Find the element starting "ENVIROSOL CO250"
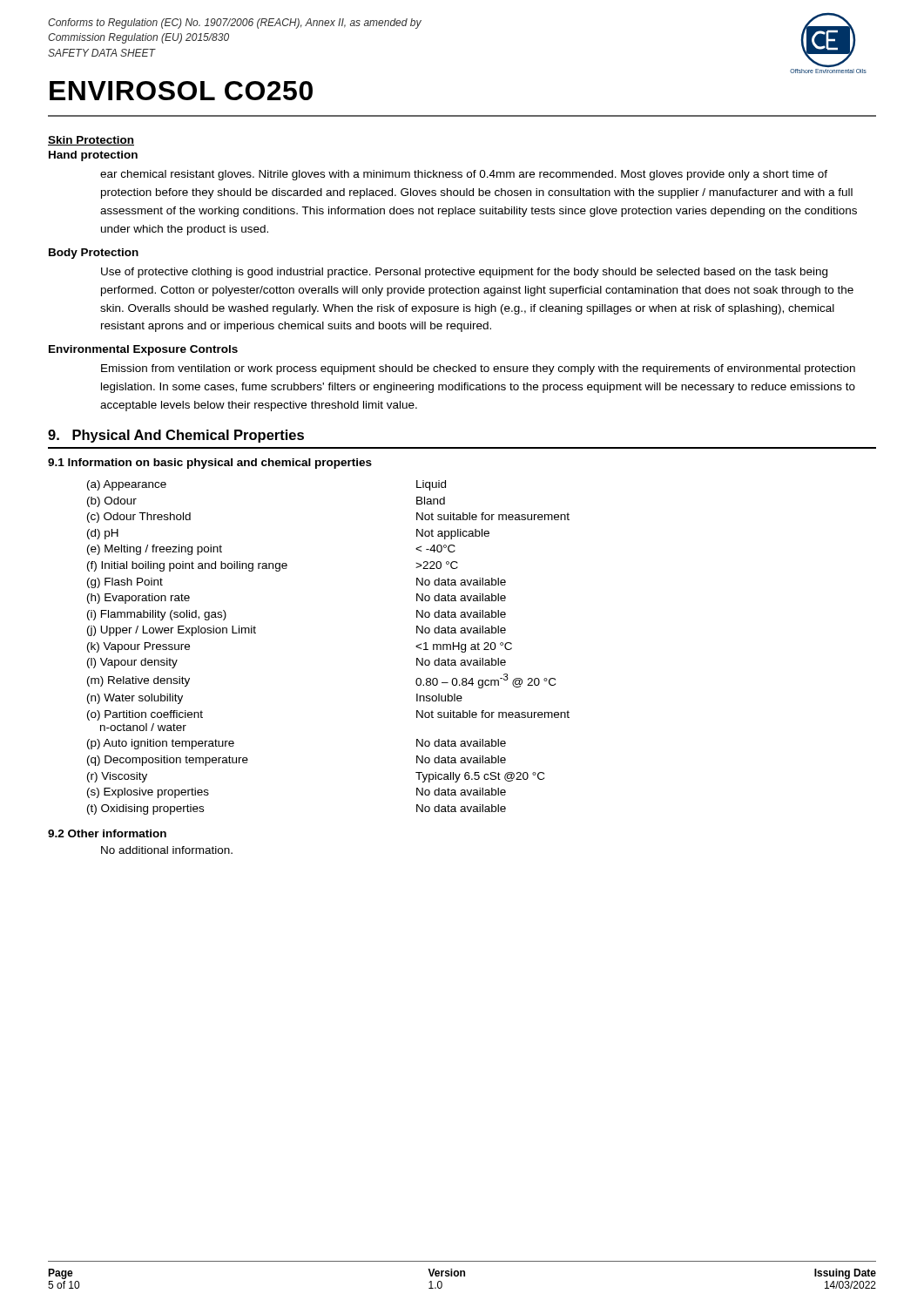 click(181, 91)
